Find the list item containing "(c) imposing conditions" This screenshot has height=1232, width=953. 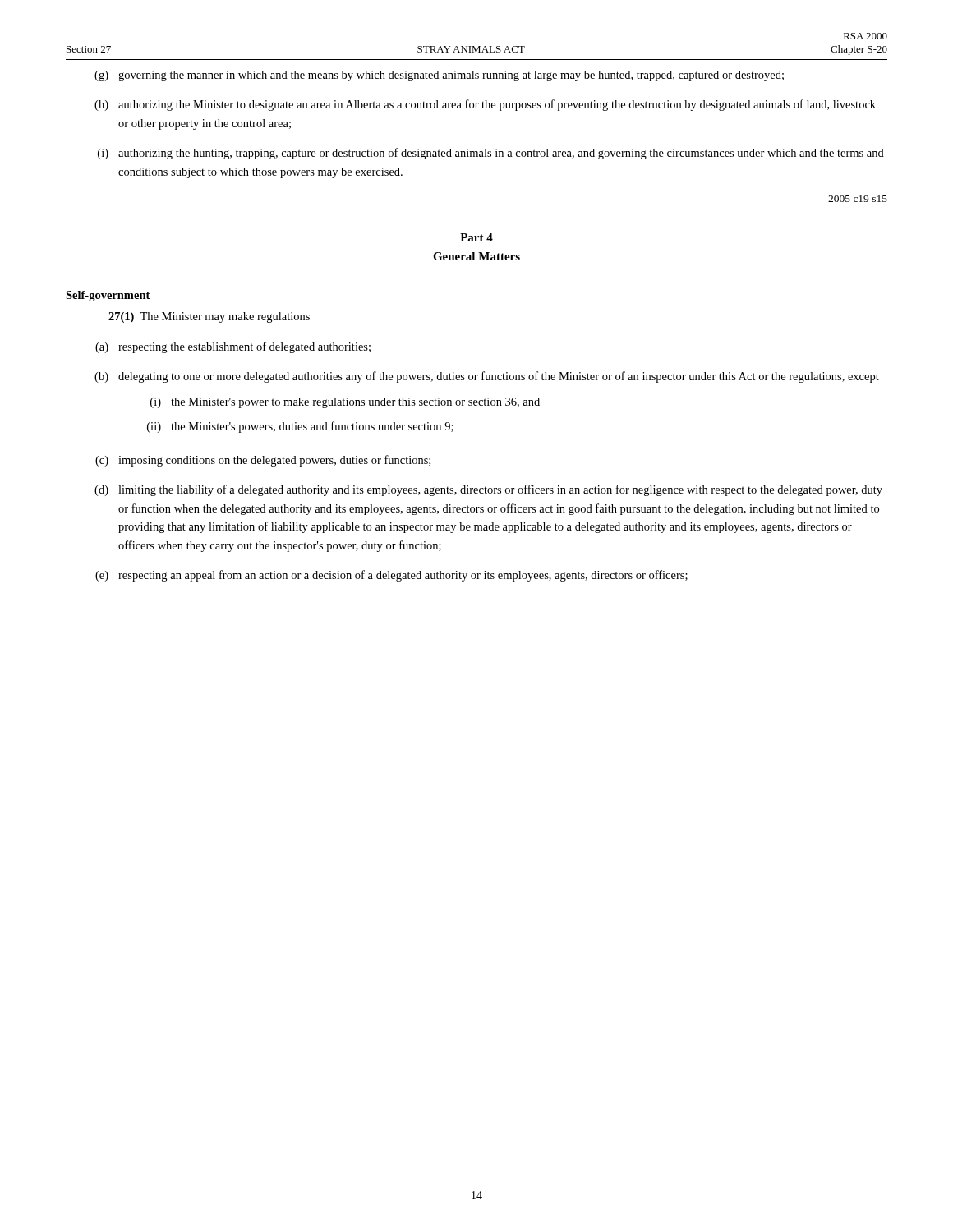click(263, 461)
